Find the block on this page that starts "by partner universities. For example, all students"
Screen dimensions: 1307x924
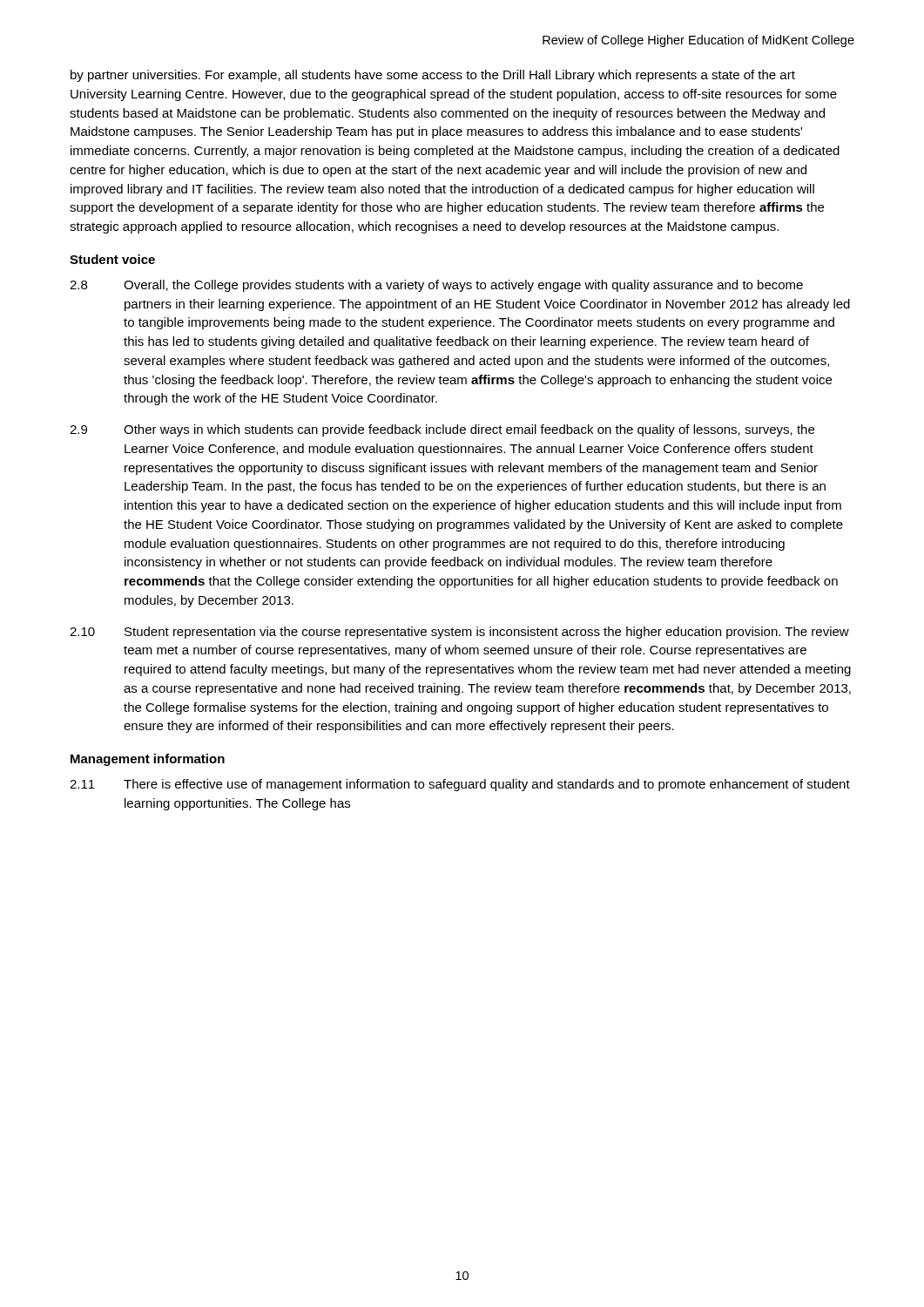(462, 151)
